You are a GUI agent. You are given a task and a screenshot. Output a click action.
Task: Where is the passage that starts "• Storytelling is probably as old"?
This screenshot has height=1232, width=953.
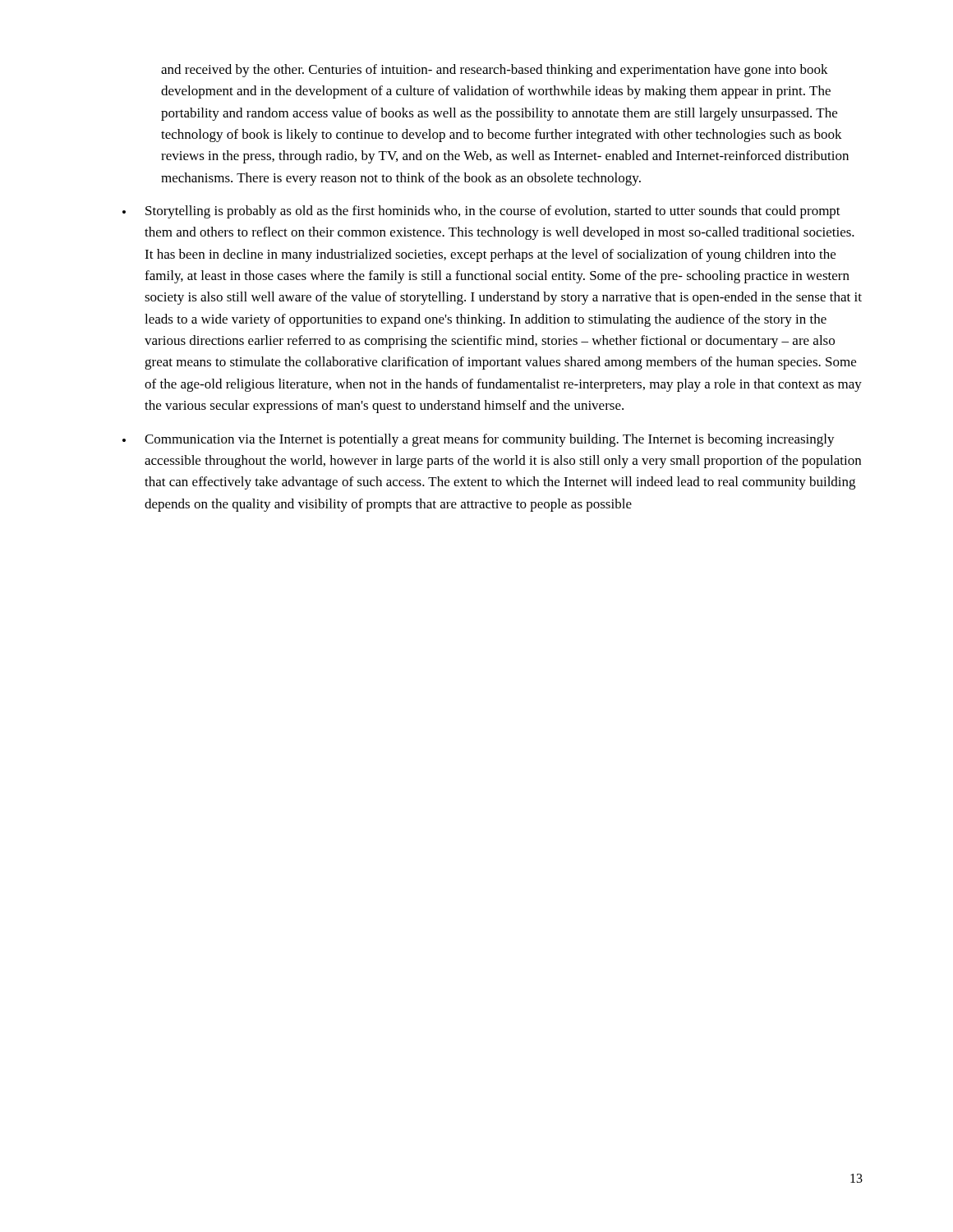[492, 309]
